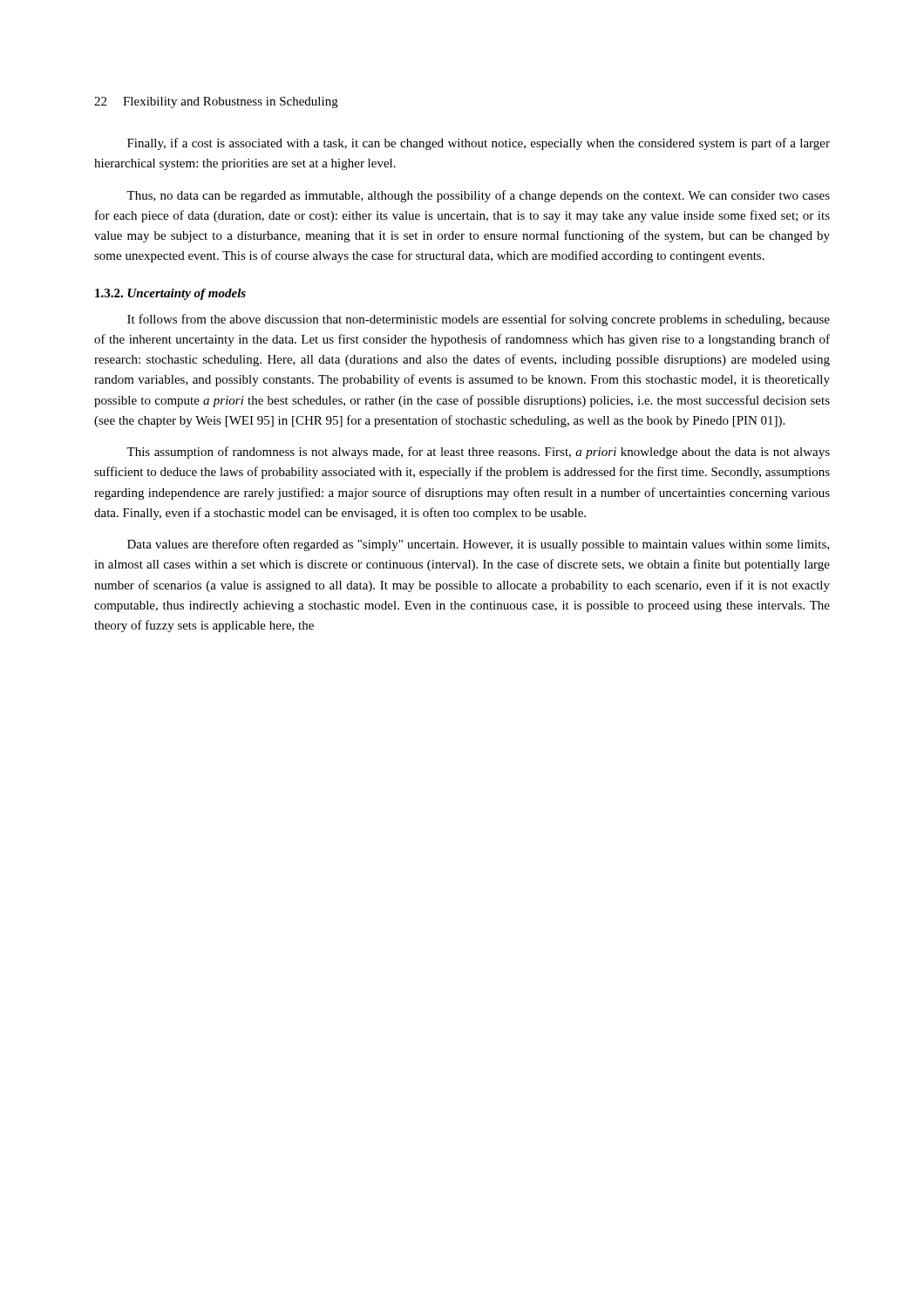Click the passage that begins "It follows from the above discussion that"
This screenshot has width=924, height=1308.
pyautogui.click(x=462, y=370)
